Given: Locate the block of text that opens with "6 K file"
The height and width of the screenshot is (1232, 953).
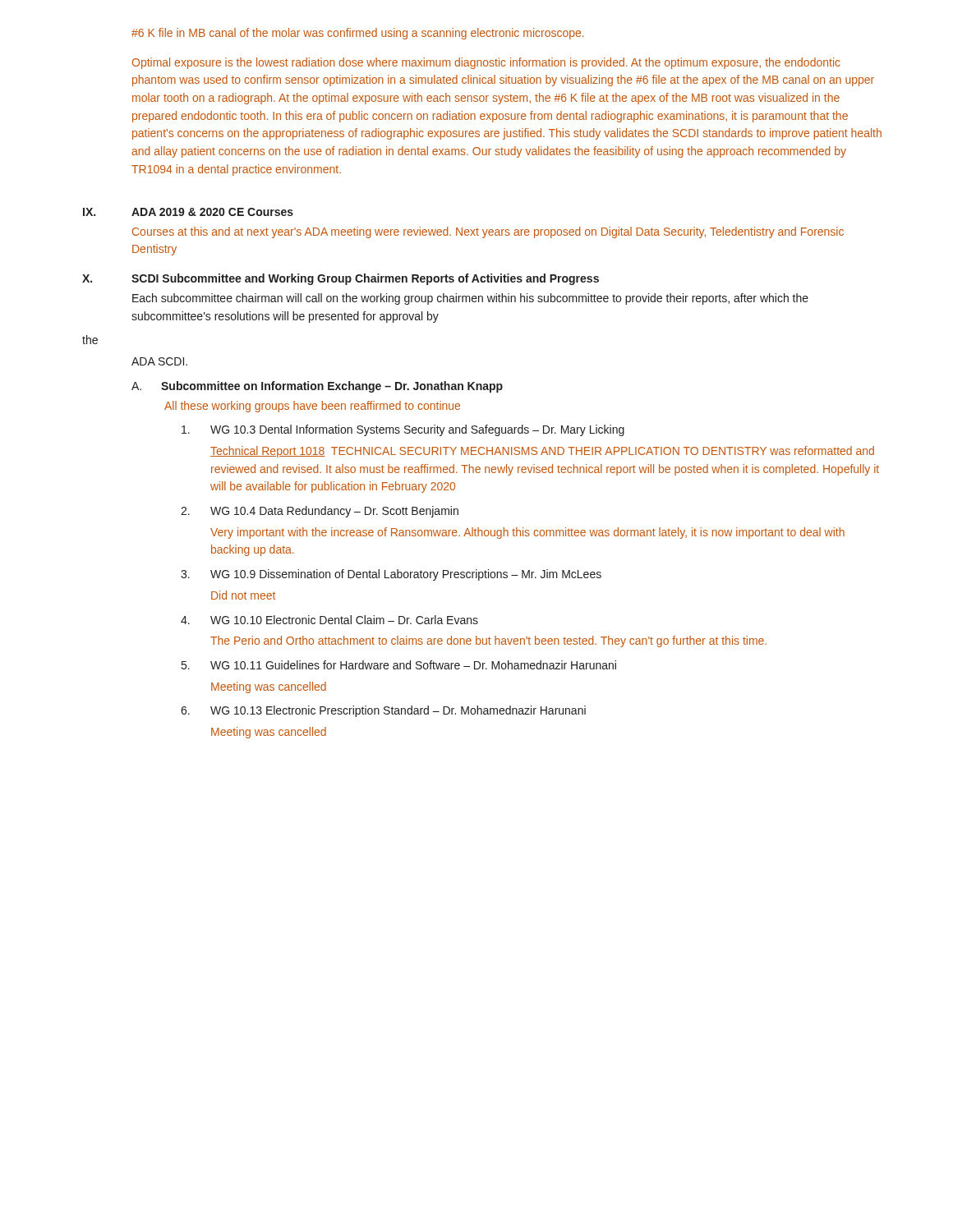Looking at the screenshot, I should coord(358,33).
